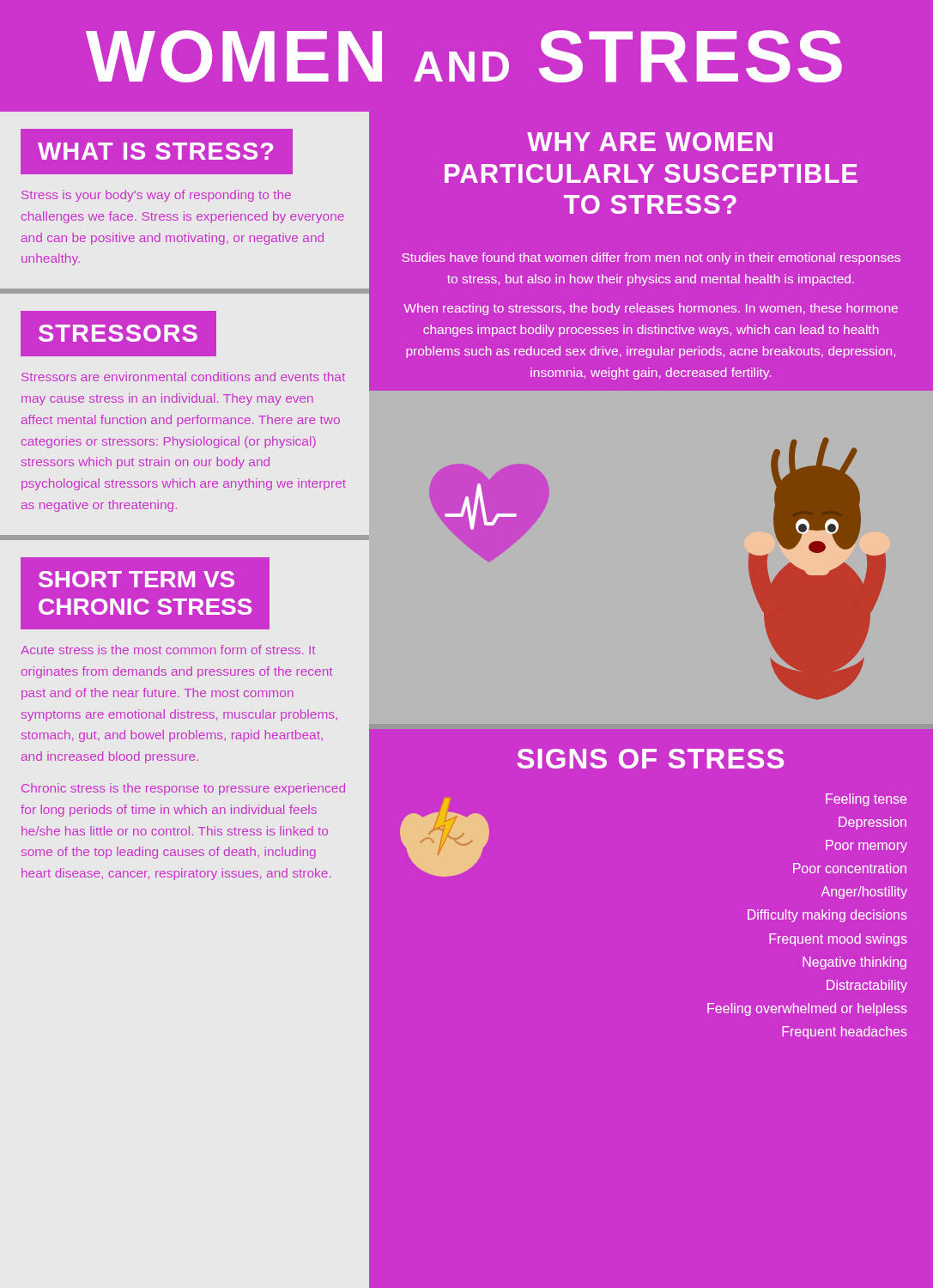Navigate to the region starting "Acute stress is the most common form of"
Screen dimensions: 1288x933
(x=185, y=762)
